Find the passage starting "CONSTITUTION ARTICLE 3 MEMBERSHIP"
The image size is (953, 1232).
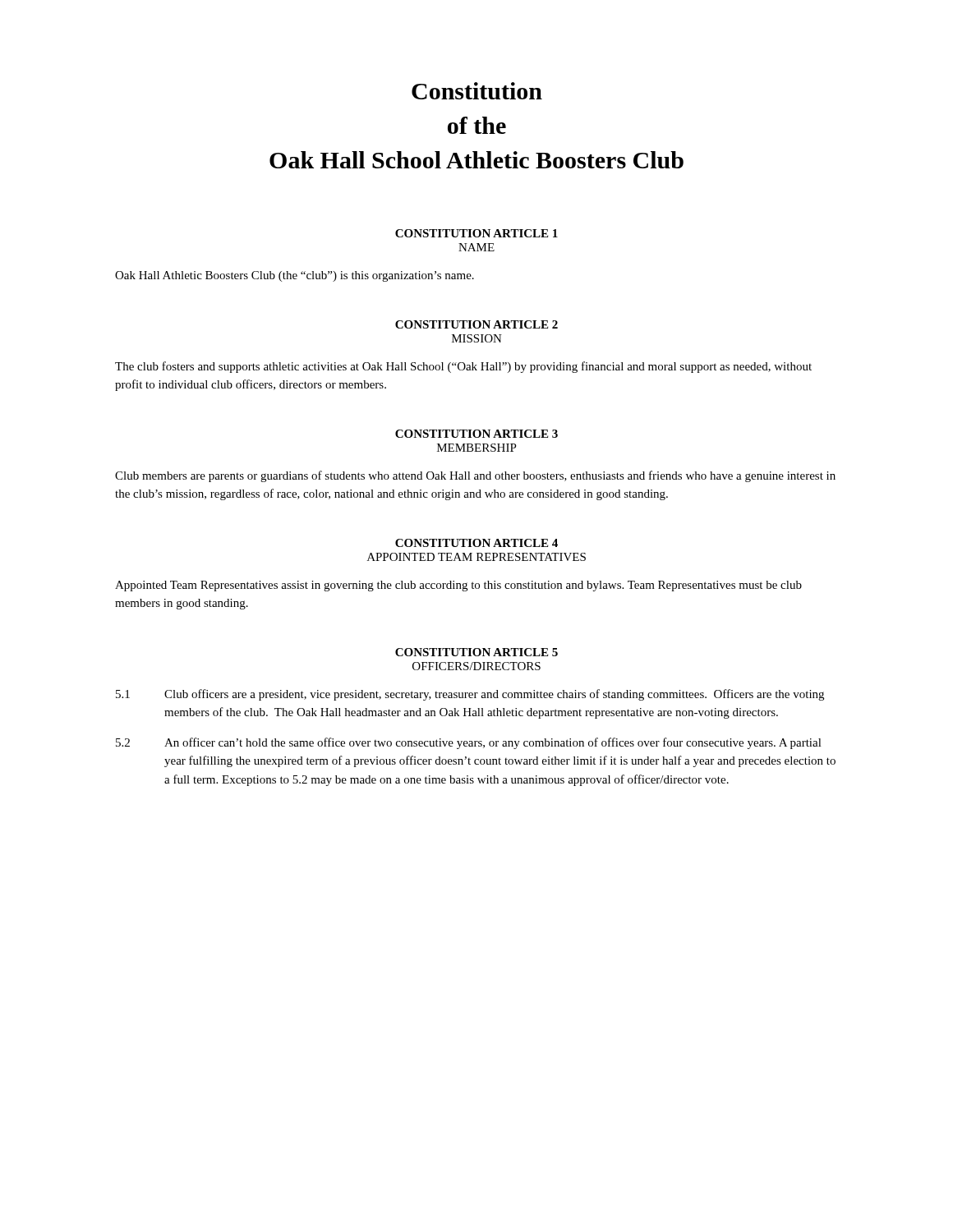click(476, 441)
